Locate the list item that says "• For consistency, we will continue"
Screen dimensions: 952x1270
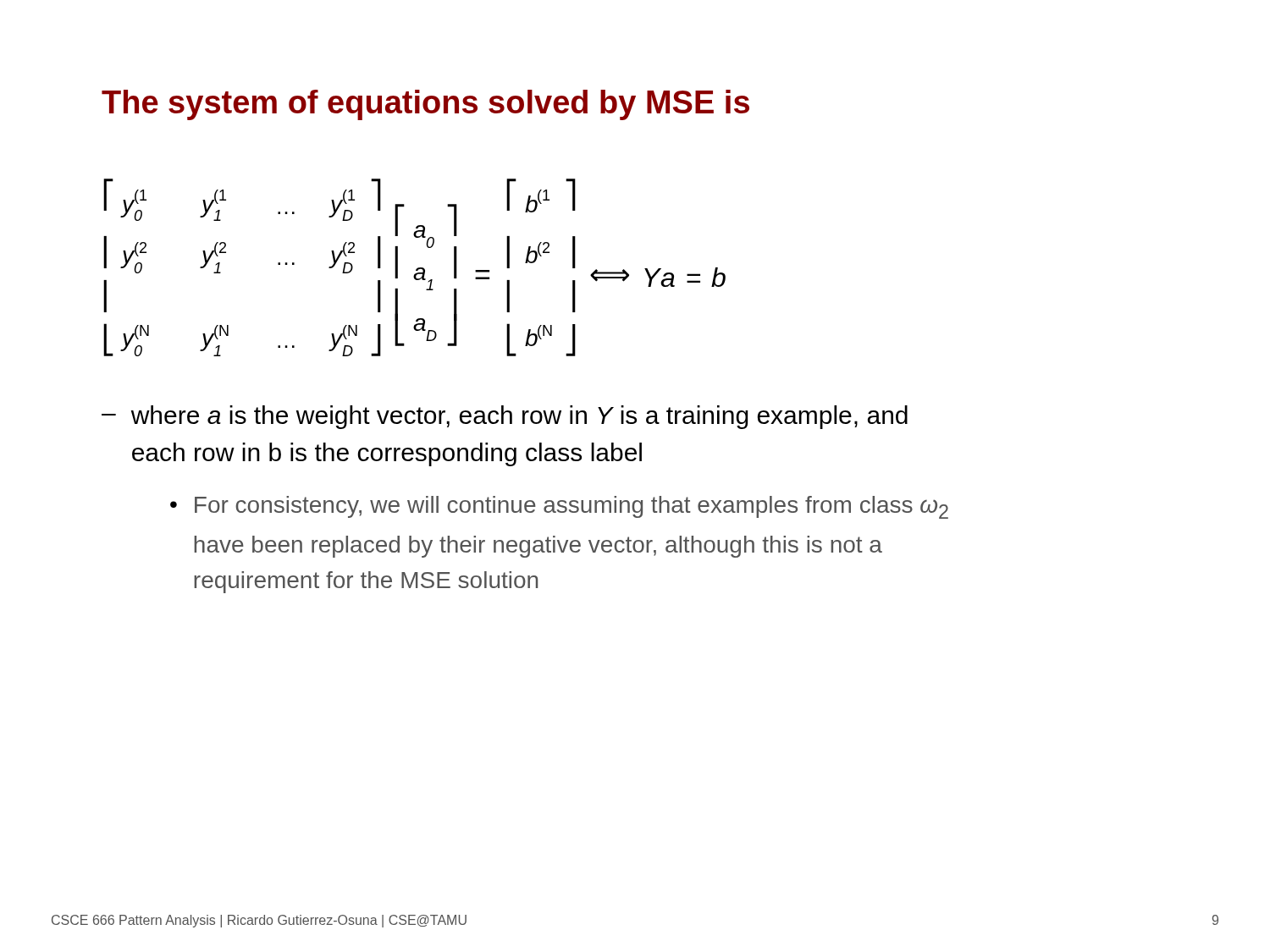coord(559,543)
